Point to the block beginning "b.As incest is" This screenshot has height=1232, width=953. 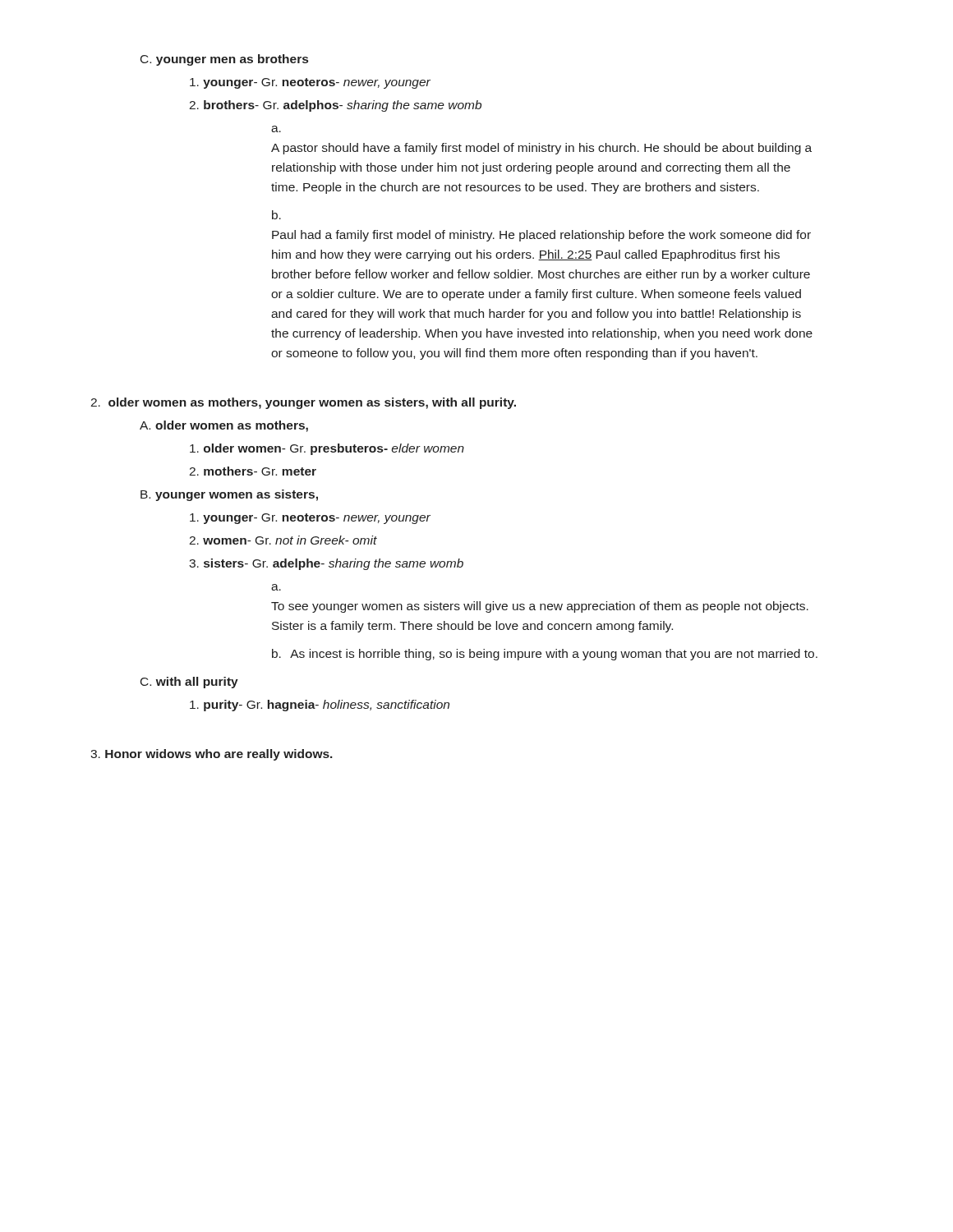pyautogui.click(x=545, y=654)
